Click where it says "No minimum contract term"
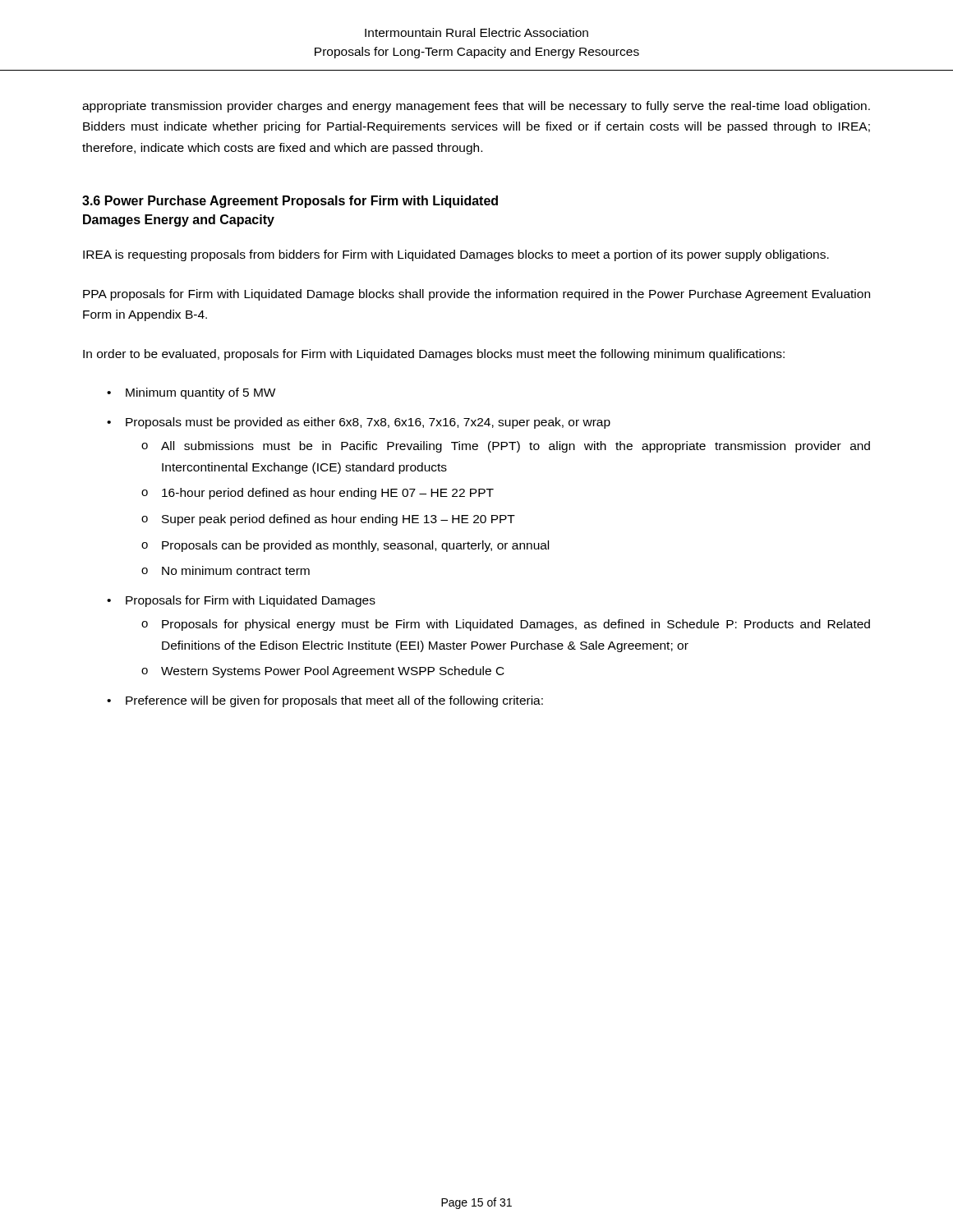The height and width of the screenshot is (1232, 953). (x=236, y=571)
